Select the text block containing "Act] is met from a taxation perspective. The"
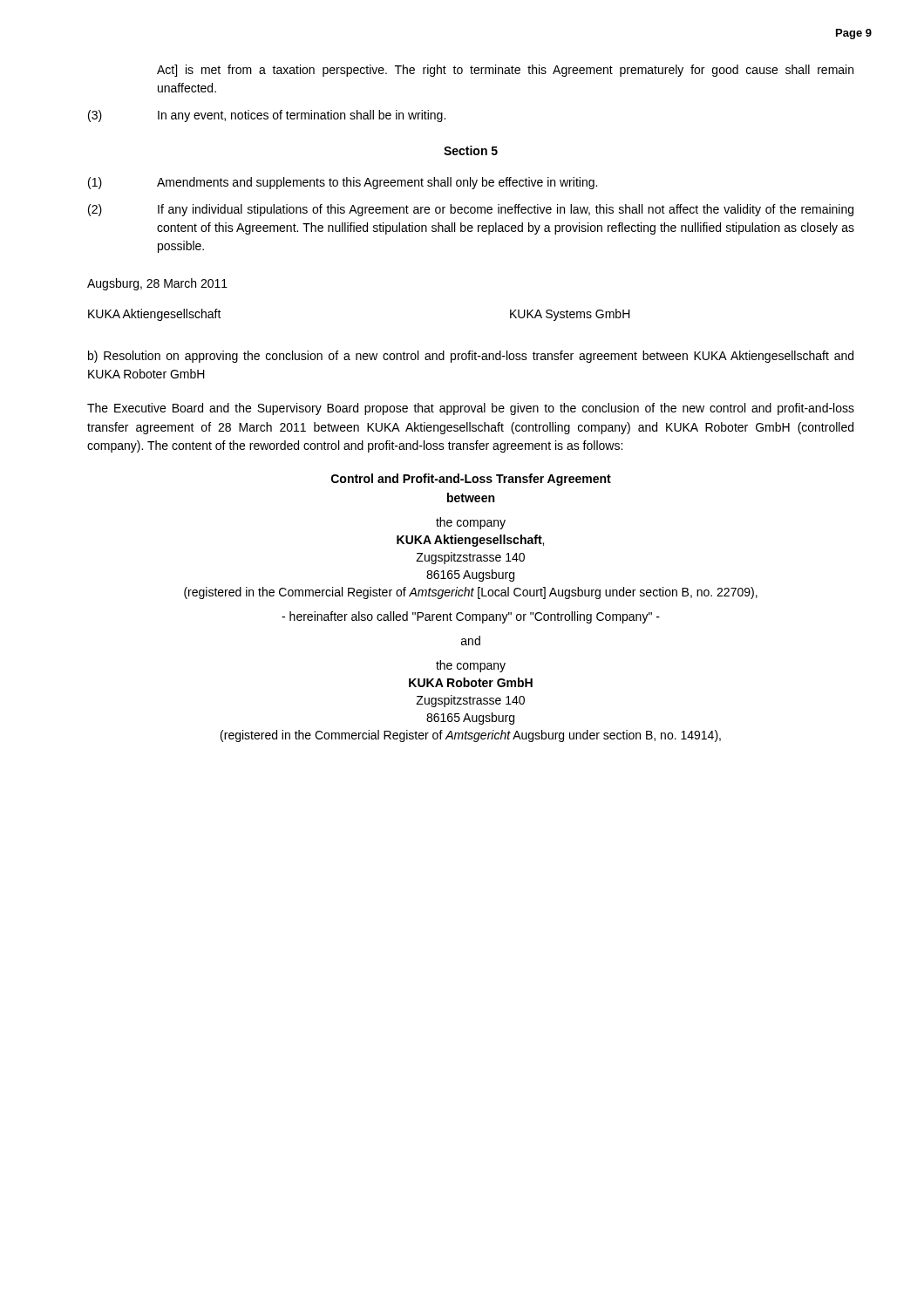Viewport: 924px width, 1308px height. [506, 79]
